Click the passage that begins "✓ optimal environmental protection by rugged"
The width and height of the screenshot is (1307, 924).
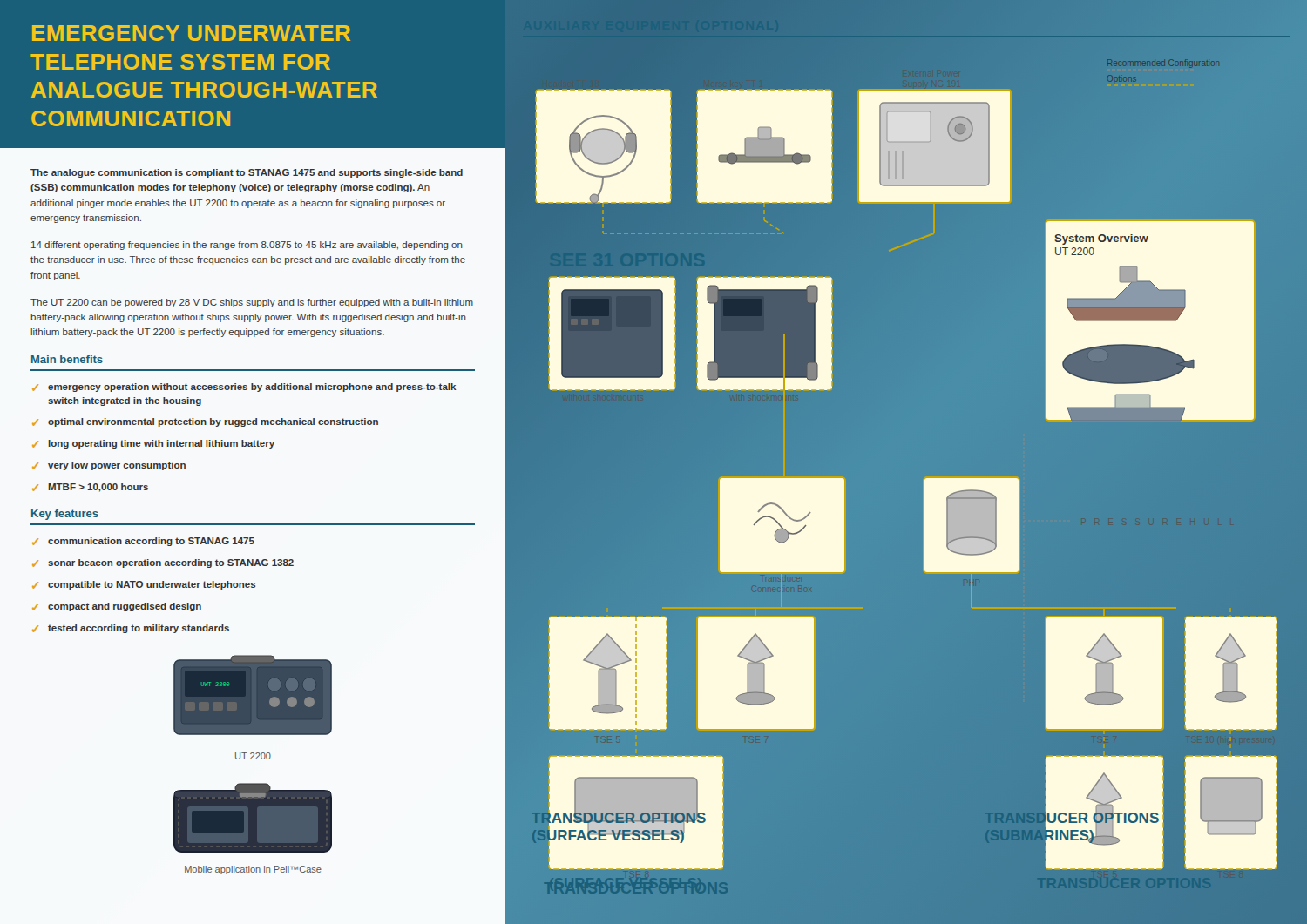pos(205,422)
